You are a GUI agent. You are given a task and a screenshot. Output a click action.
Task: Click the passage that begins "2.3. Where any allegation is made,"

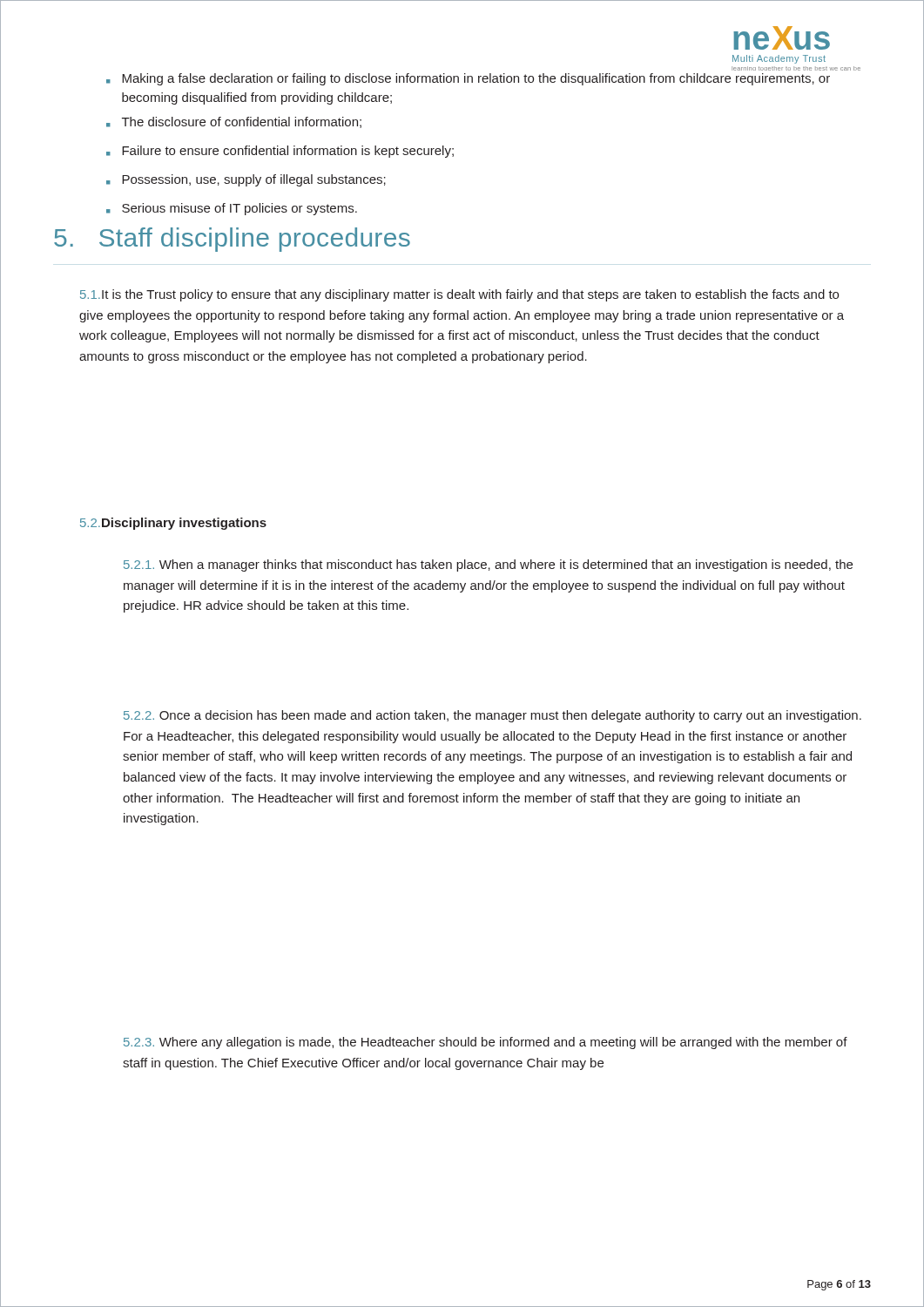click(485, 1052)
